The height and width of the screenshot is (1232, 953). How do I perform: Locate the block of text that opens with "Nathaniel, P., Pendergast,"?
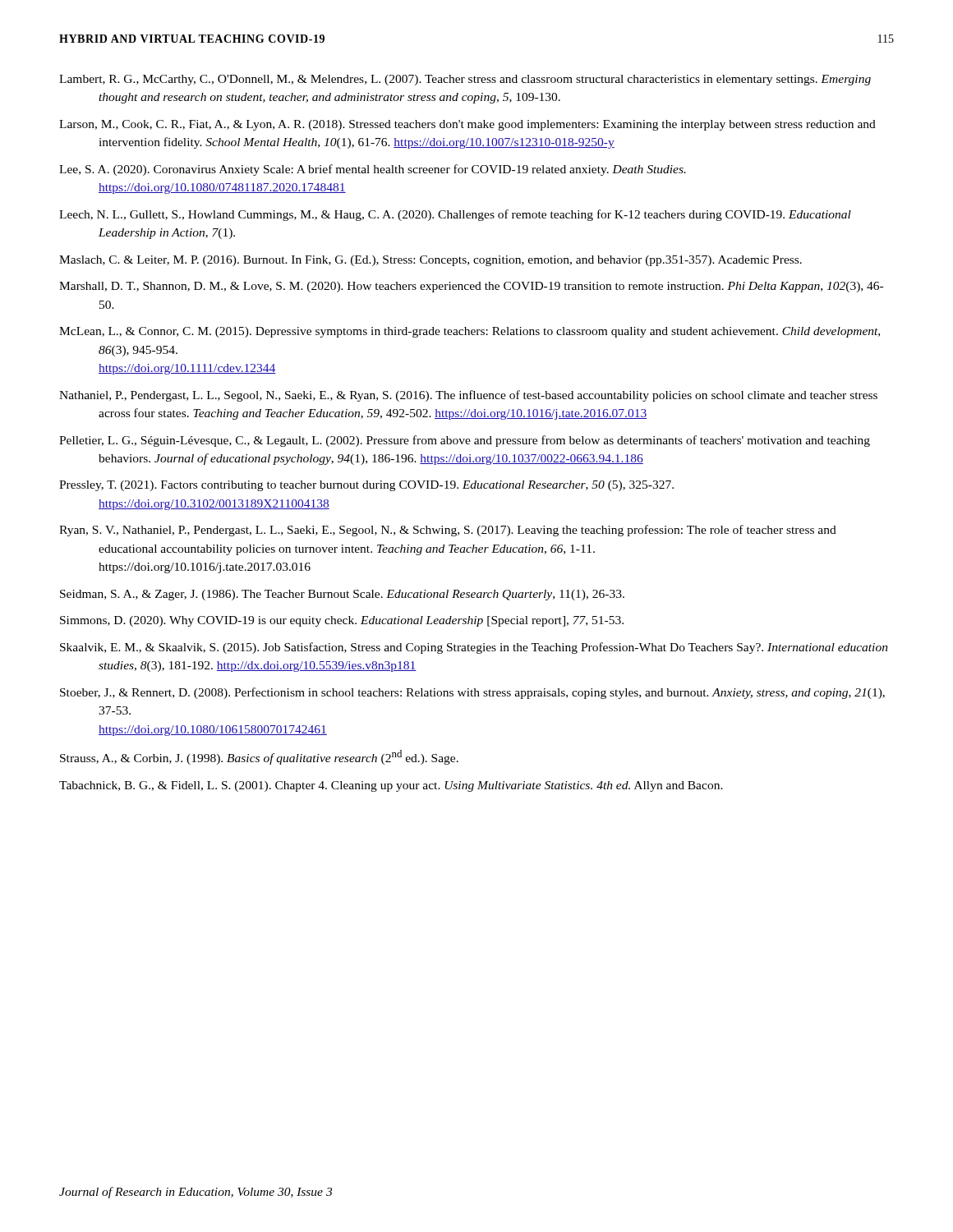click(x=469, y=404)
